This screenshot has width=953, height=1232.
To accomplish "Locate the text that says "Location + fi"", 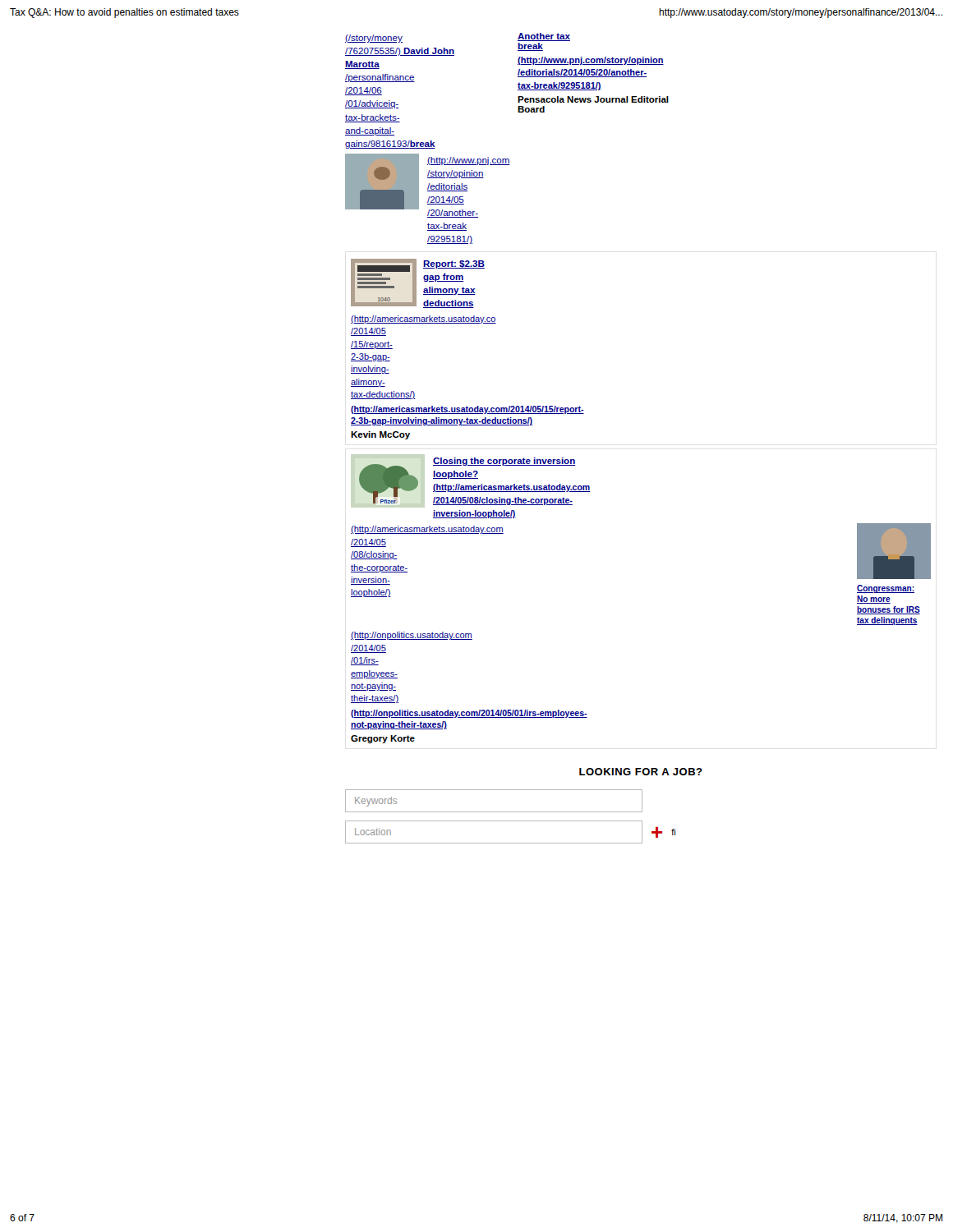I will pyautogui.click(x=510, y=832).
